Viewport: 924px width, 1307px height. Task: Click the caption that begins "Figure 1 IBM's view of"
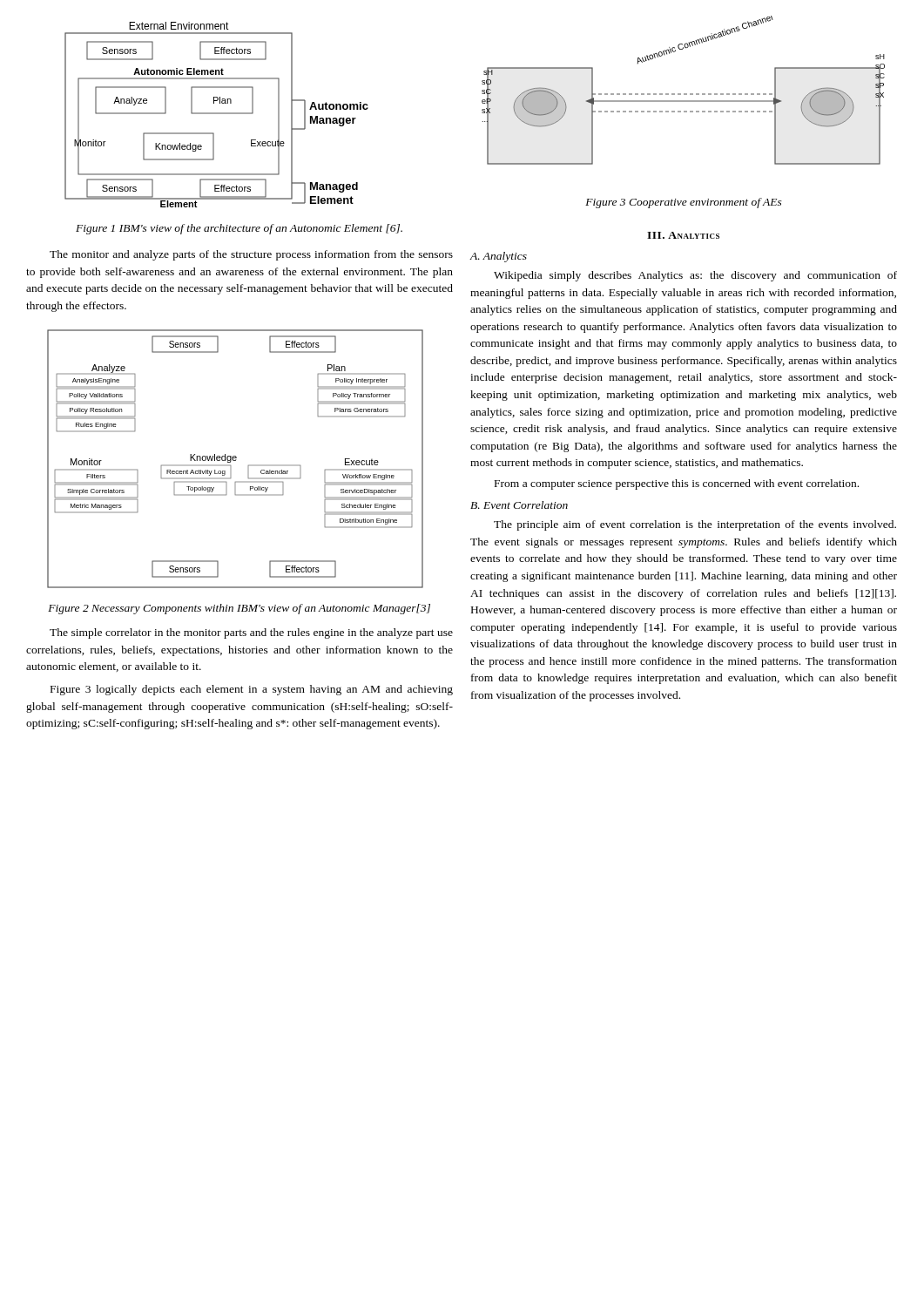240,228
